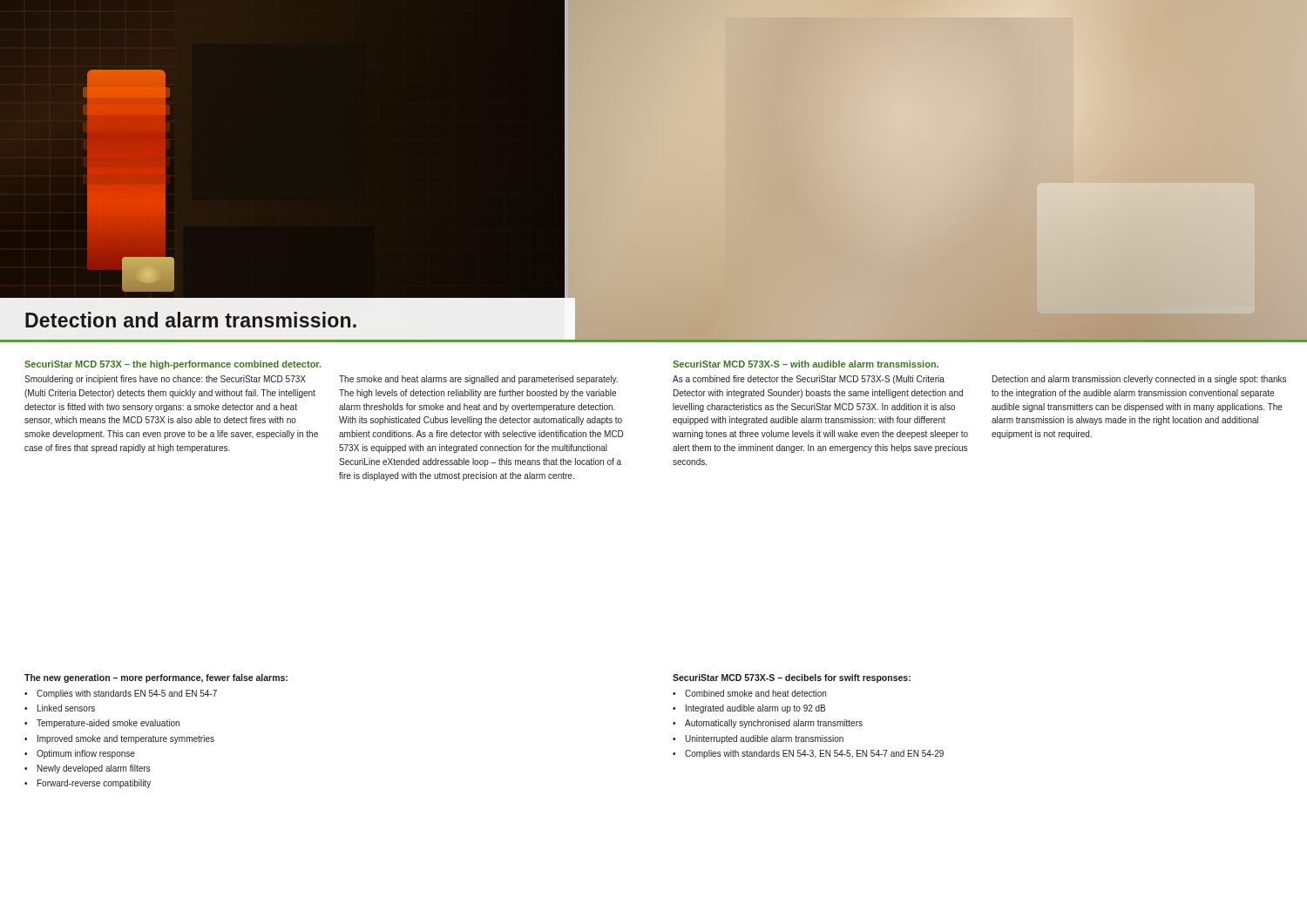Image resolution: width=1307 pixels, height=924 pixels.
Task: Where is the passage that starts "•Uninterrupted audible alarm"?
Action: 758,739
